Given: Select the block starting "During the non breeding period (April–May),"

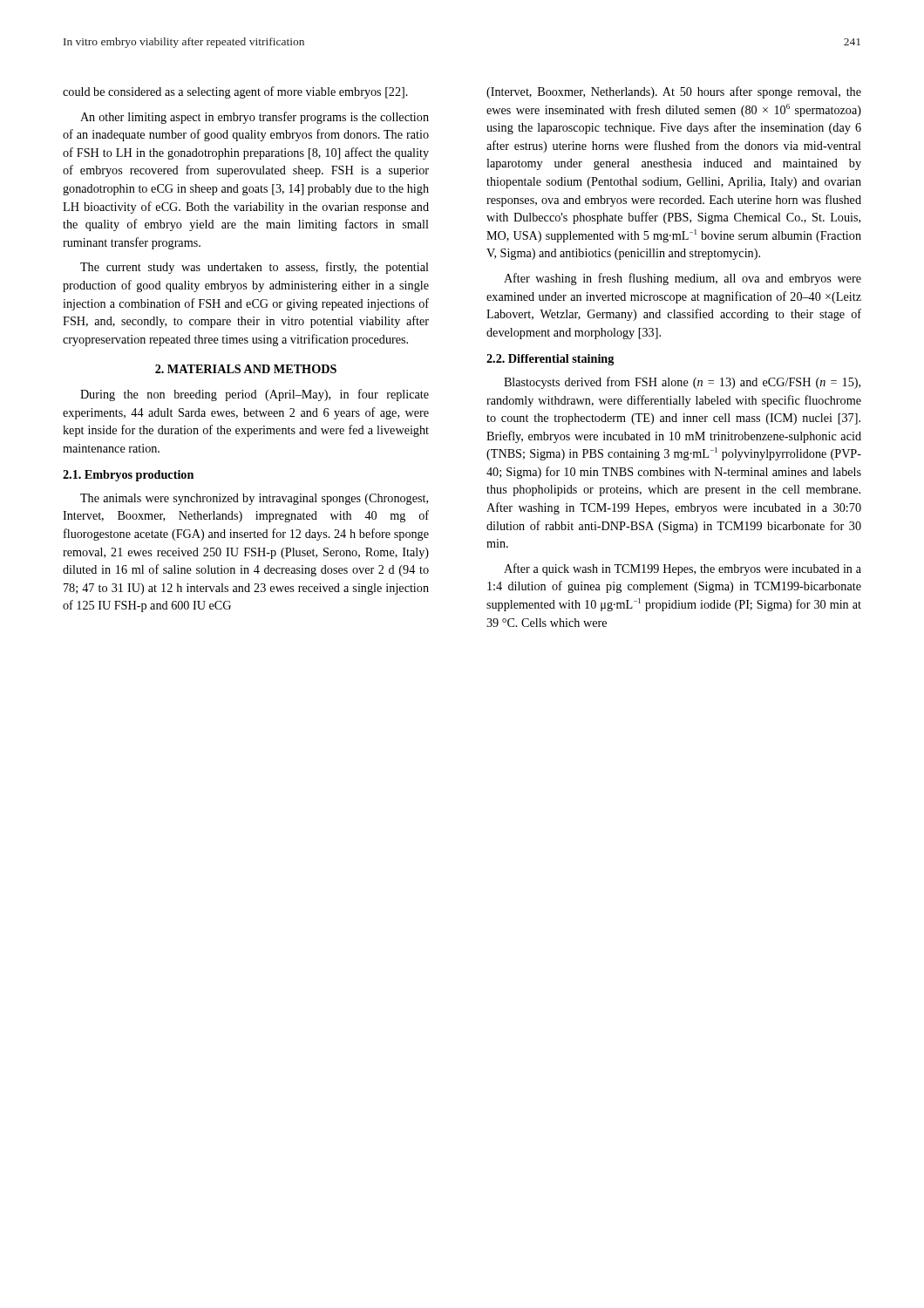Looking at the screenshot, I should point(246,421).
